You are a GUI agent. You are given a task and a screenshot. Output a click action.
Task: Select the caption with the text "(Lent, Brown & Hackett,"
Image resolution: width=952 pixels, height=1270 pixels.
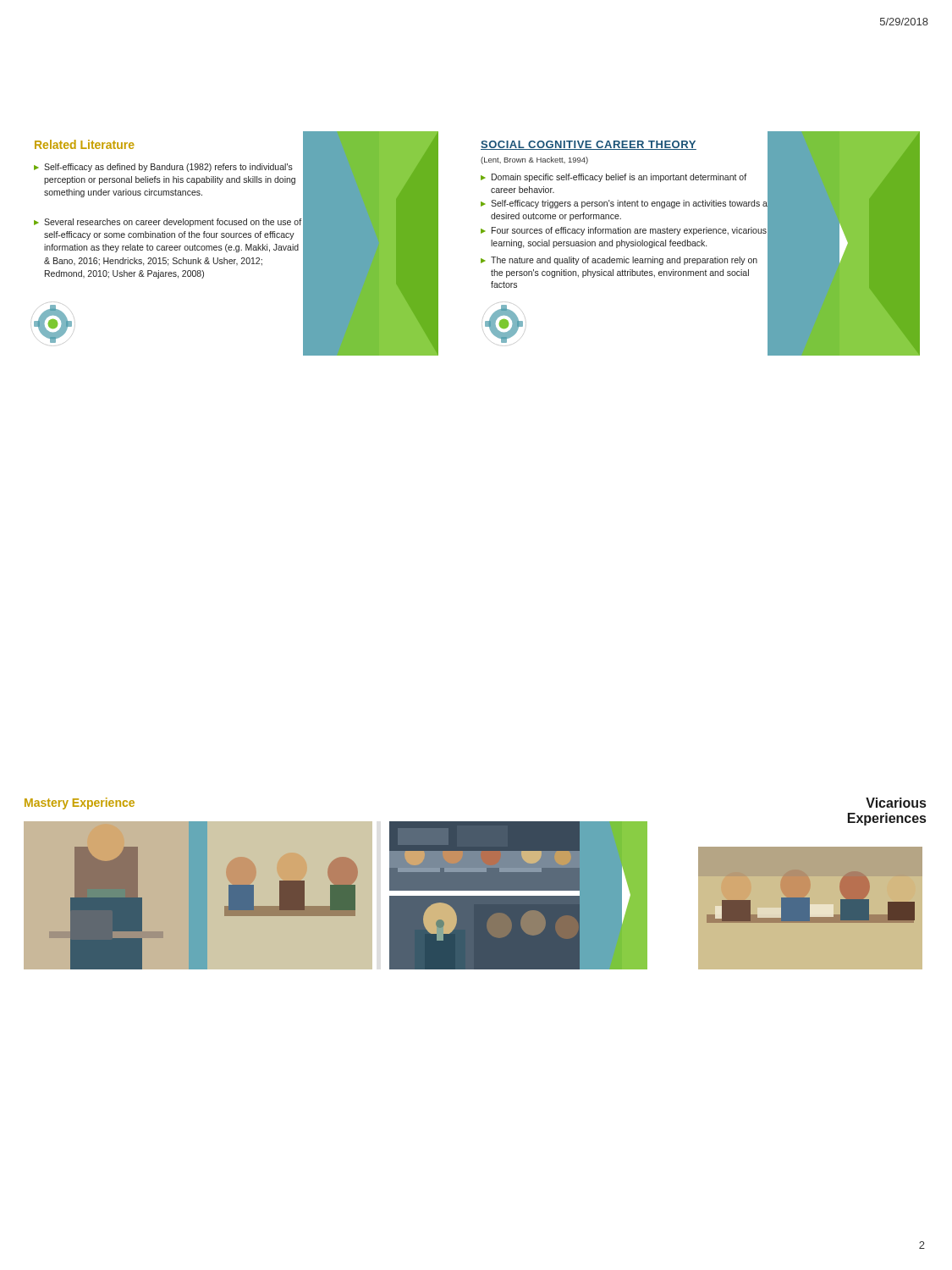[x=535, y=160]
